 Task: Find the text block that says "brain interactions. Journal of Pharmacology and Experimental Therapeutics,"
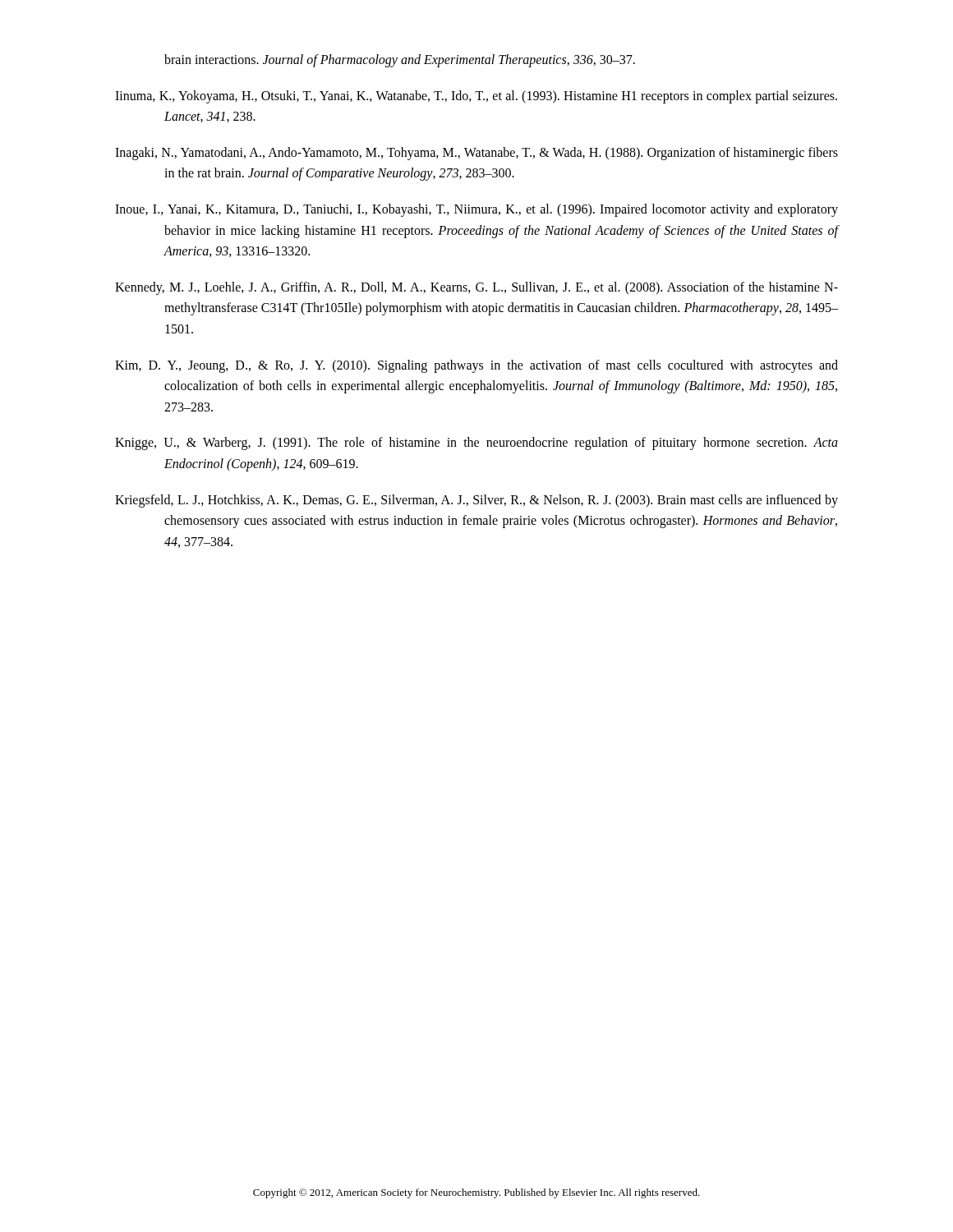click(400, 60)
